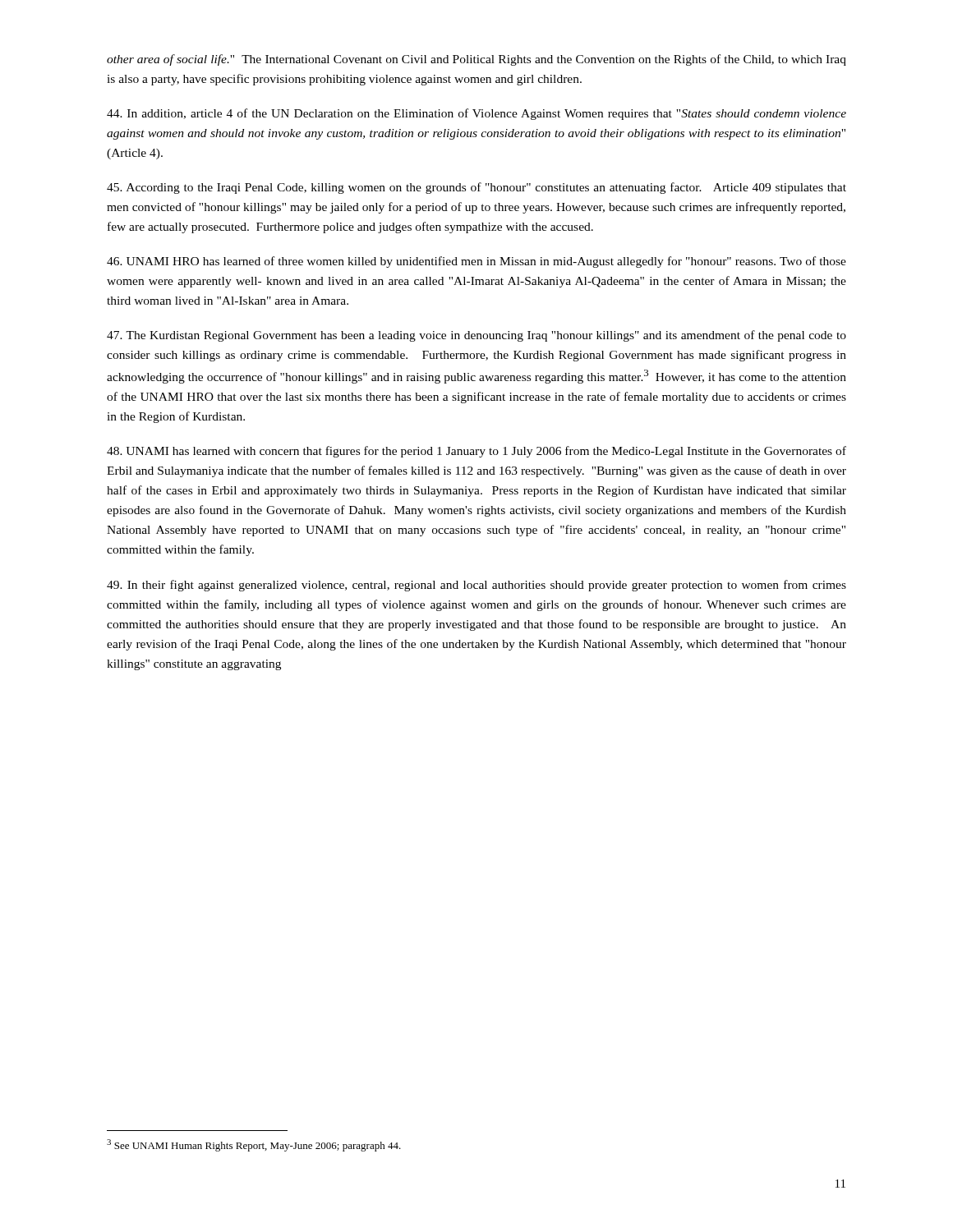The width and height of the screenshot is (953, 1232).
Task: Point to the text starting "3 See UNAMI Human Rights Report,"
Action: coord(254,1145)
